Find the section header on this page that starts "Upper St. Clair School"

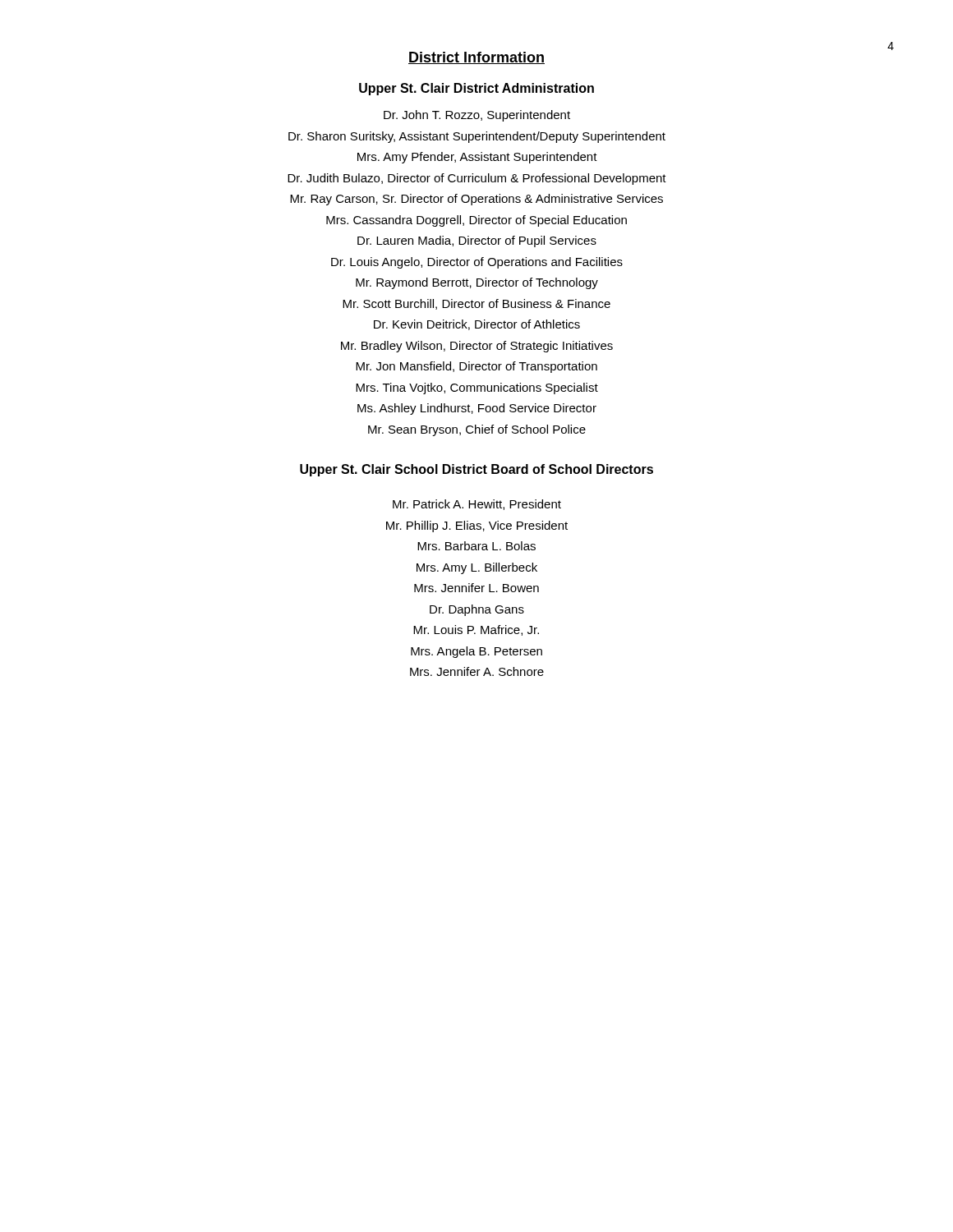476,469
